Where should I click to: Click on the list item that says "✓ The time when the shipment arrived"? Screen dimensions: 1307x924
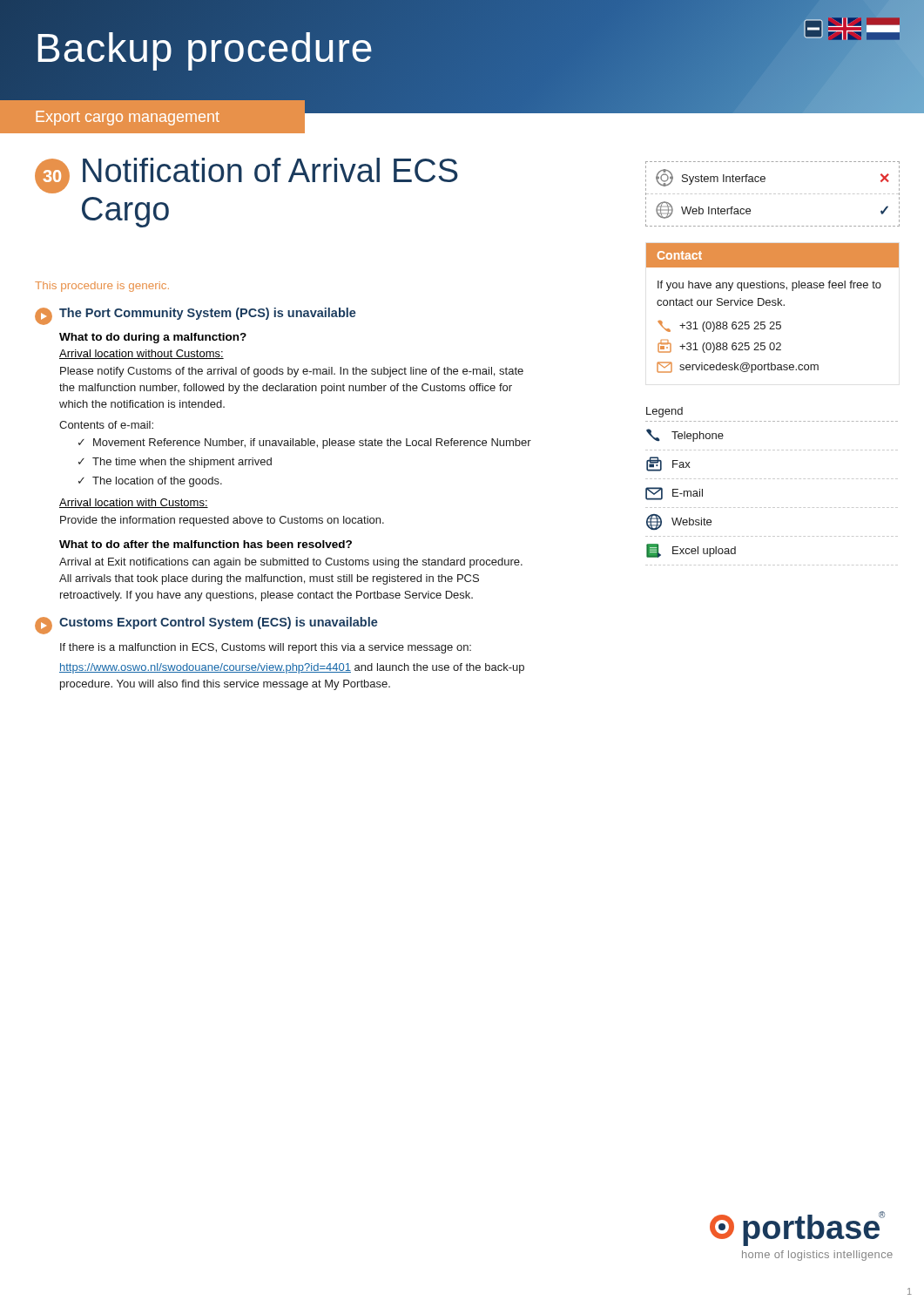click(174, 462)
